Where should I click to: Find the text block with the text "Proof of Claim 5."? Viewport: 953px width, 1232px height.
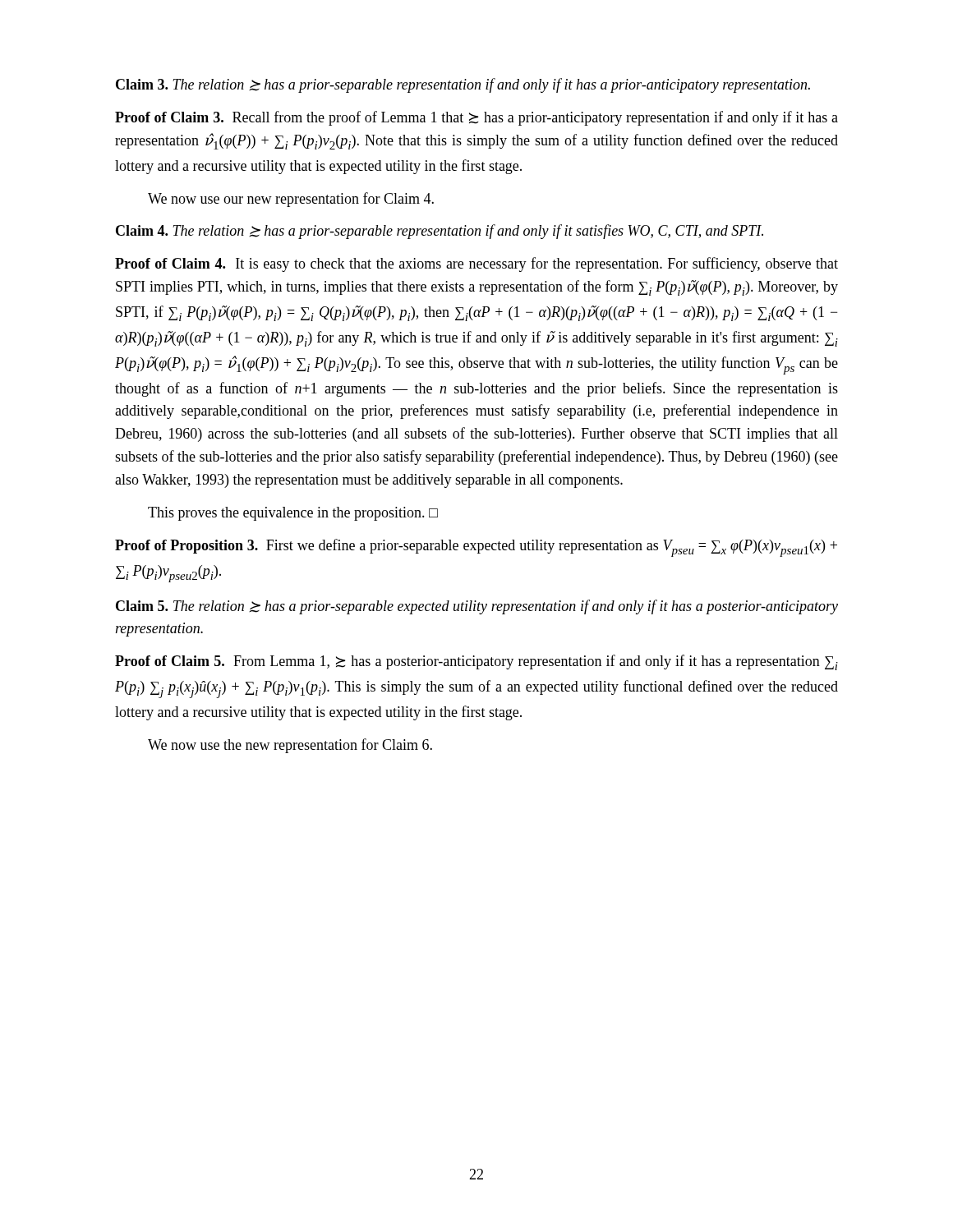point(476,687)
